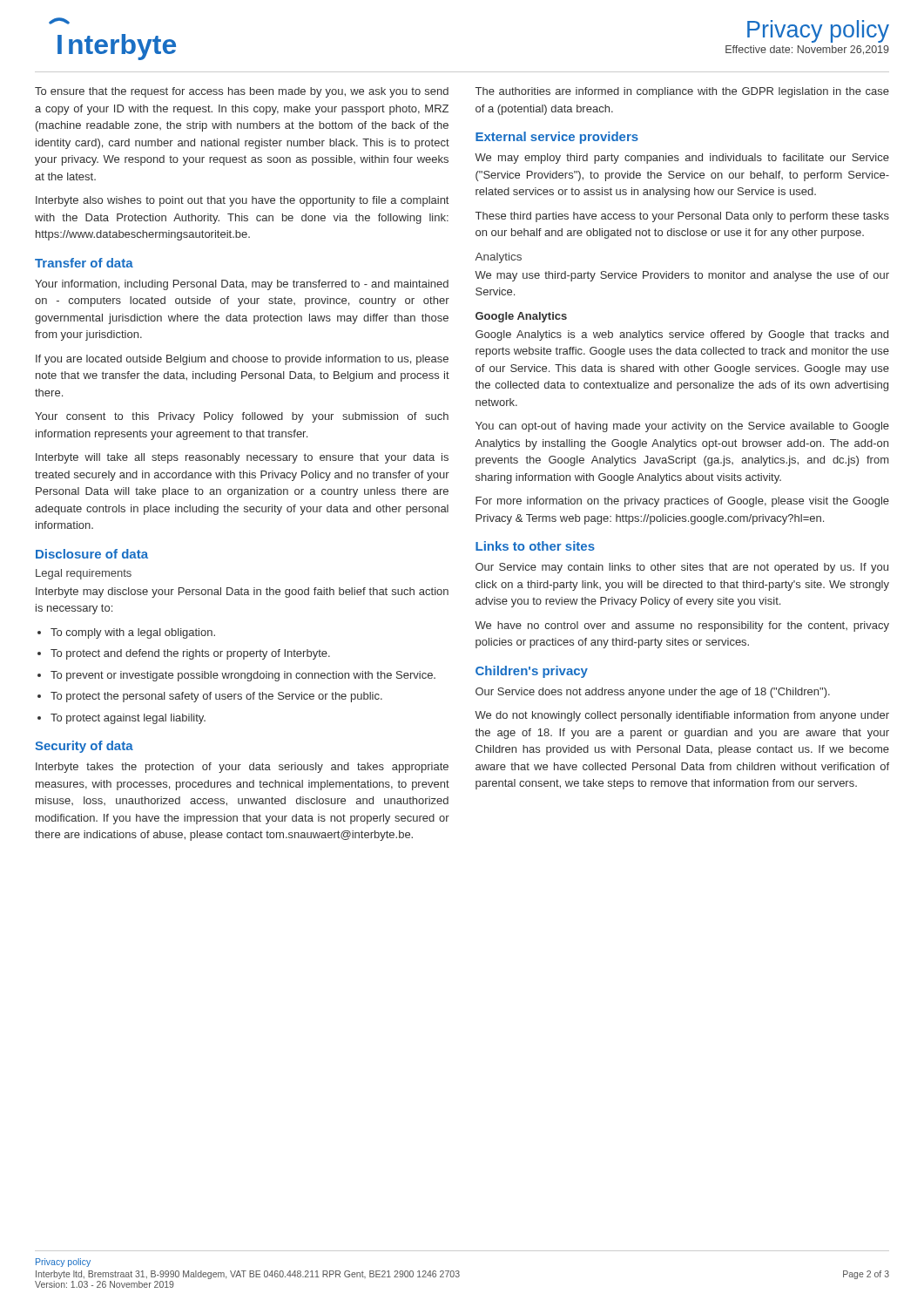Locate the element starting "Interbyte also wishes"
Image resolution: width=924 pixels, height=1307 pixels.
coord(242,217)
